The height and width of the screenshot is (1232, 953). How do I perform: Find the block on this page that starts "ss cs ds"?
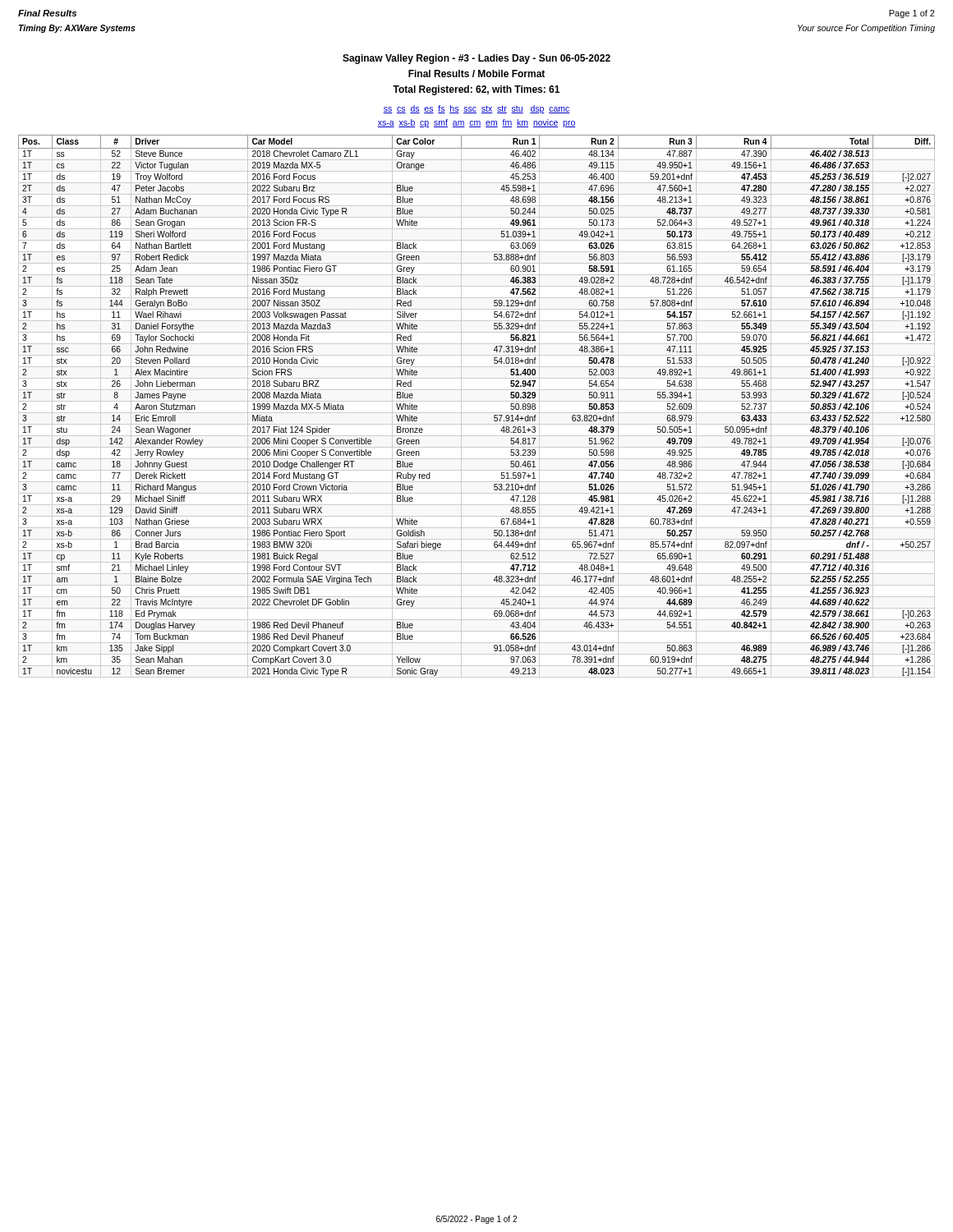click(476, 115)
